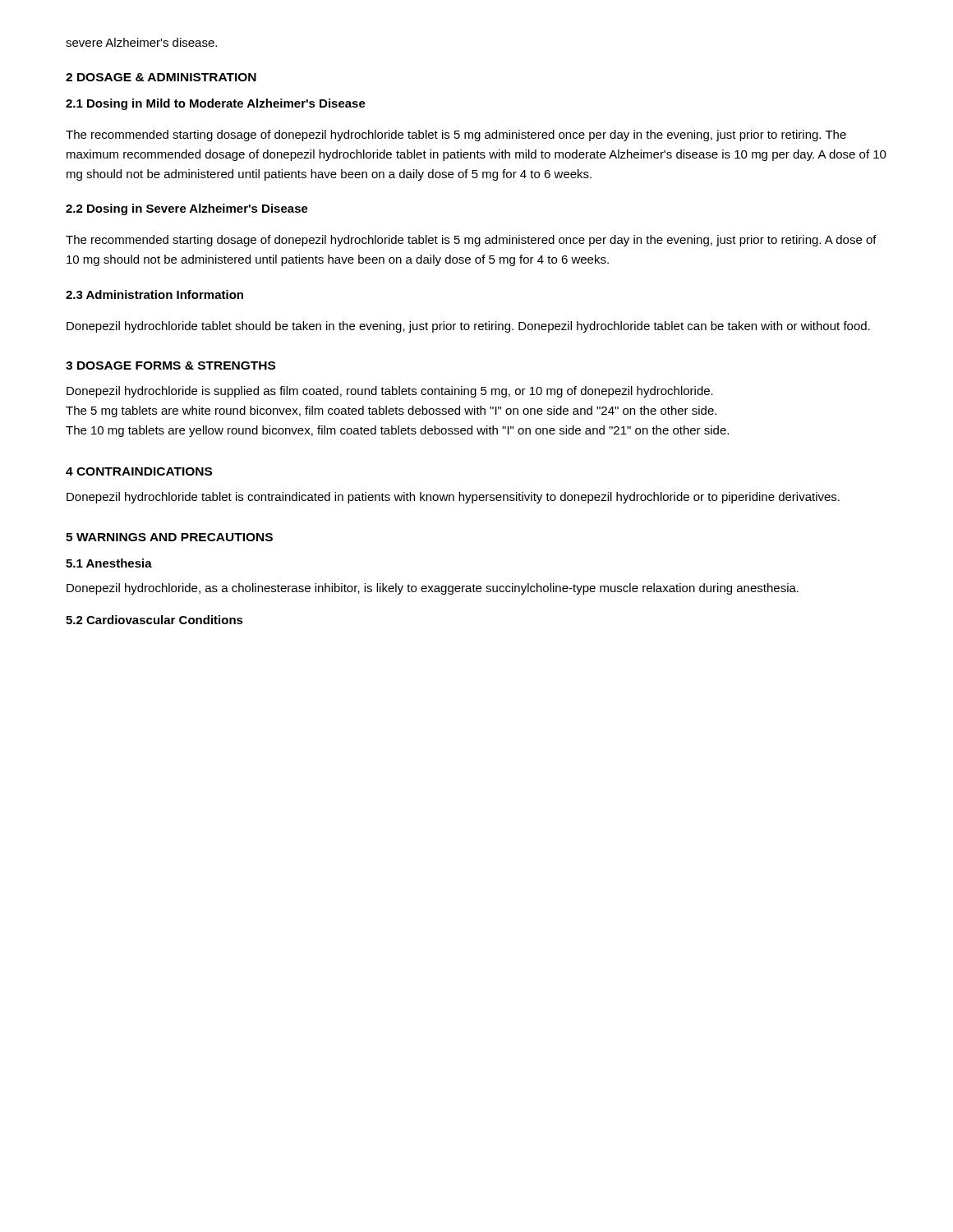
Task: Locate the section header that says "2.2 Dosing in Severe"
Action: [187, 208]
